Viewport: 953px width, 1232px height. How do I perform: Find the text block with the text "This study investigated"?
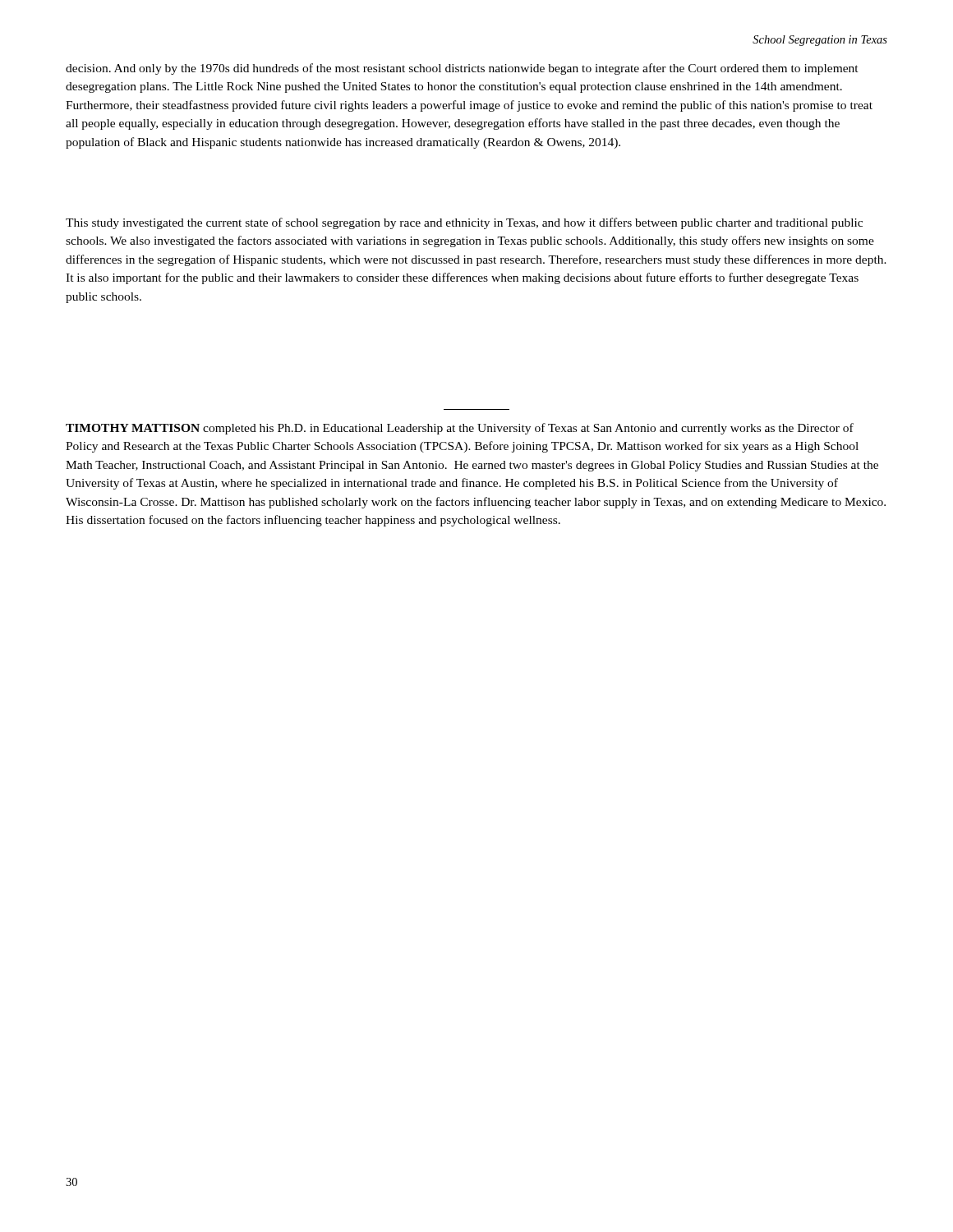476,260
